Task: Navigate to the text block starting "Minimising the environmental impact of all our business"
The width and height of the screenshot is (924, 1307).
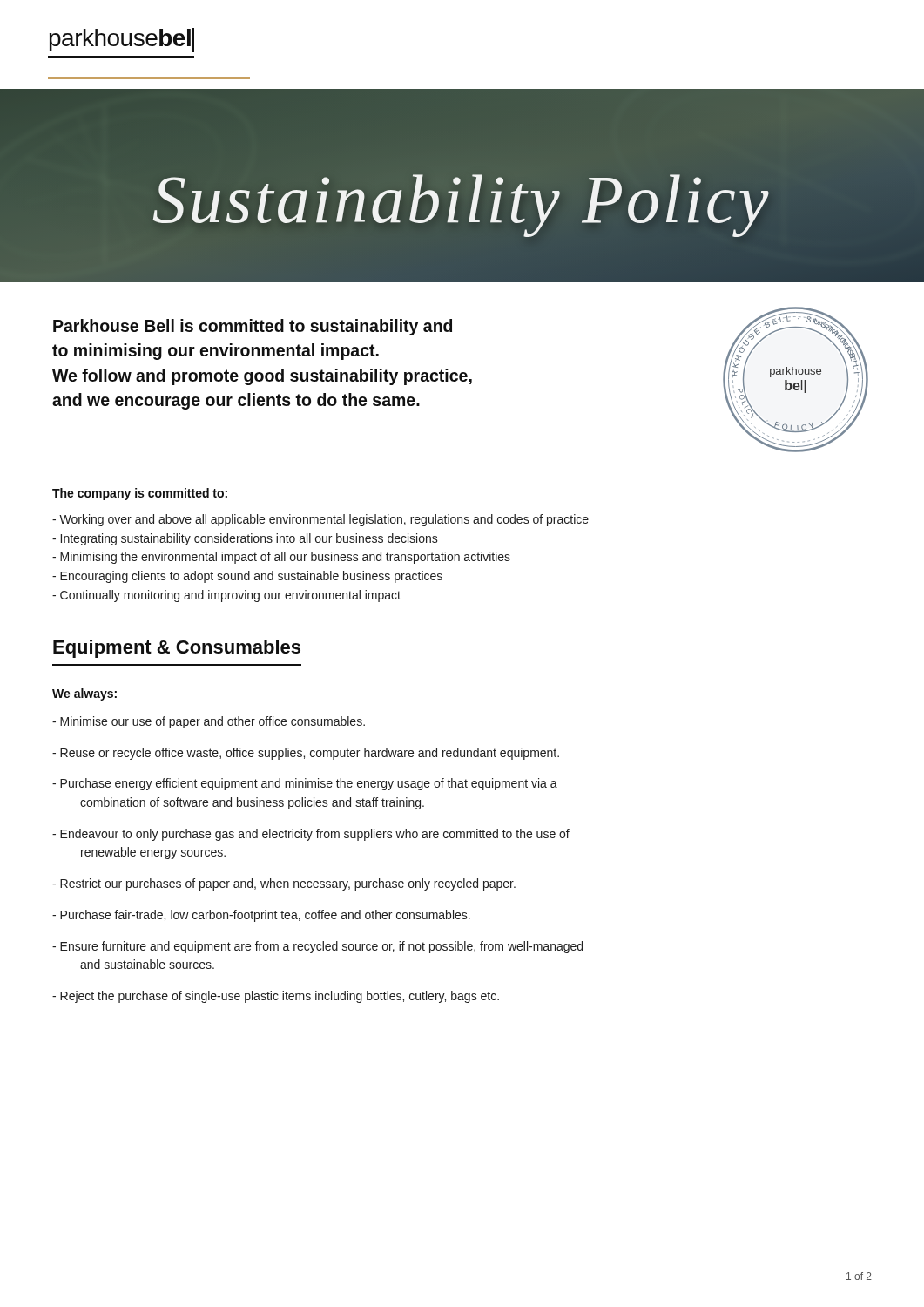Action: click(281, 557)
